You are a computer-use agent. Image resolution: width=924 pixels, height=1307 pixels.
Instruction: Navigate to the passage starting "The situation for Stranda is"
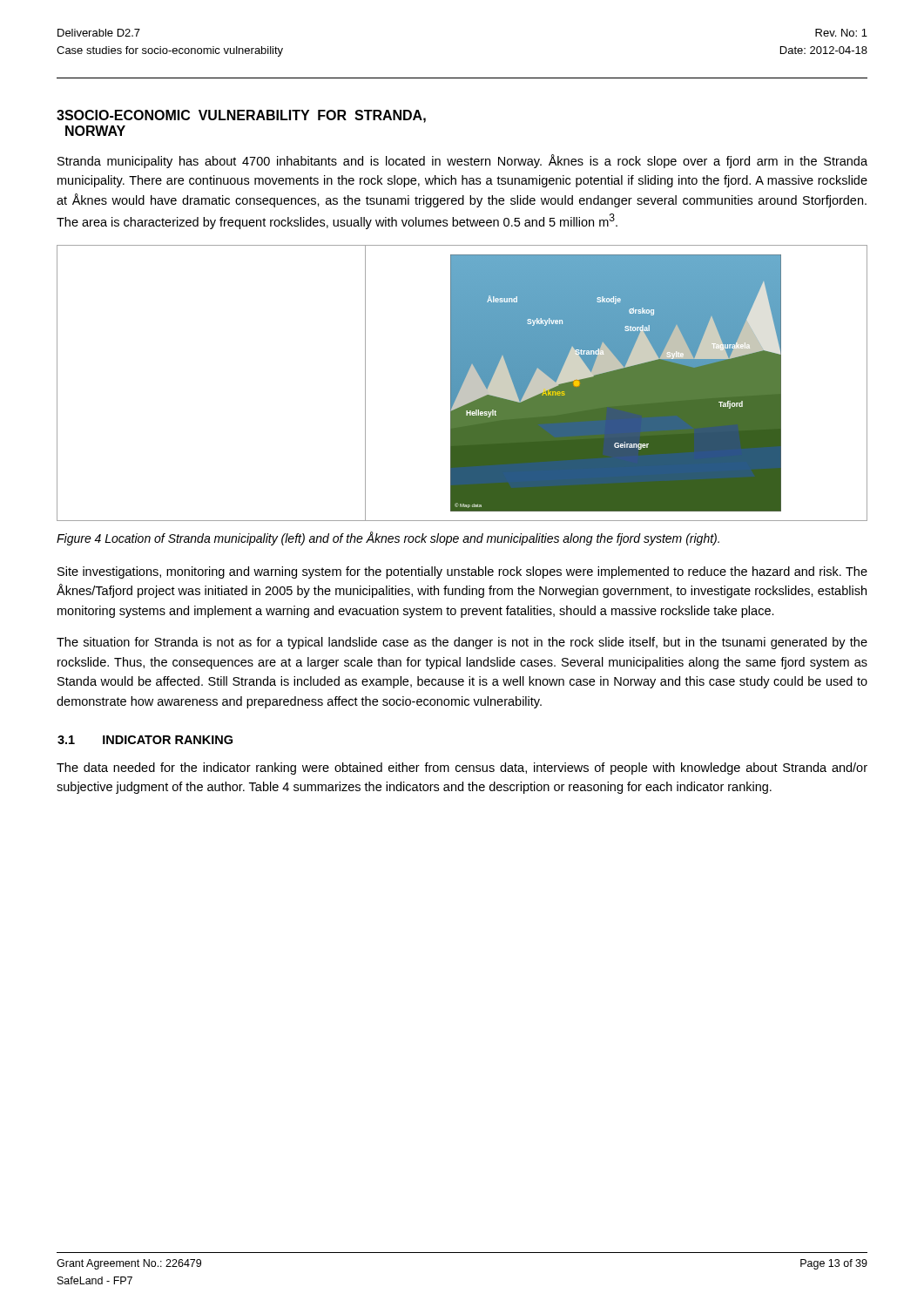[x=462, y=672]
